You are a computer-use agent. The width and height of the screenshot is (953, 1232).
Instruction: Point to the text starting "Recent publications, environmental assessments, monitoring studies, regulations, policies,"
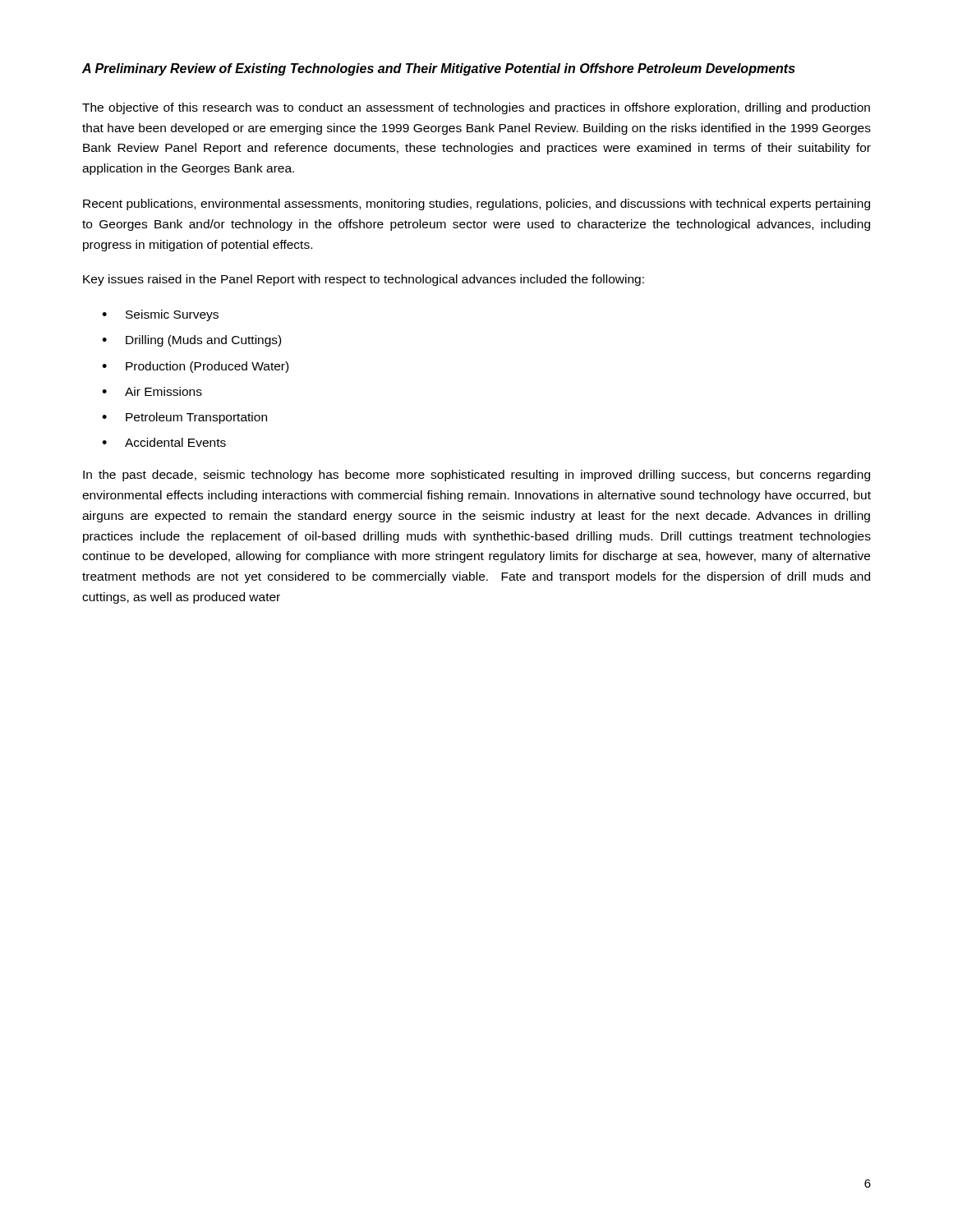click(476, 224)
